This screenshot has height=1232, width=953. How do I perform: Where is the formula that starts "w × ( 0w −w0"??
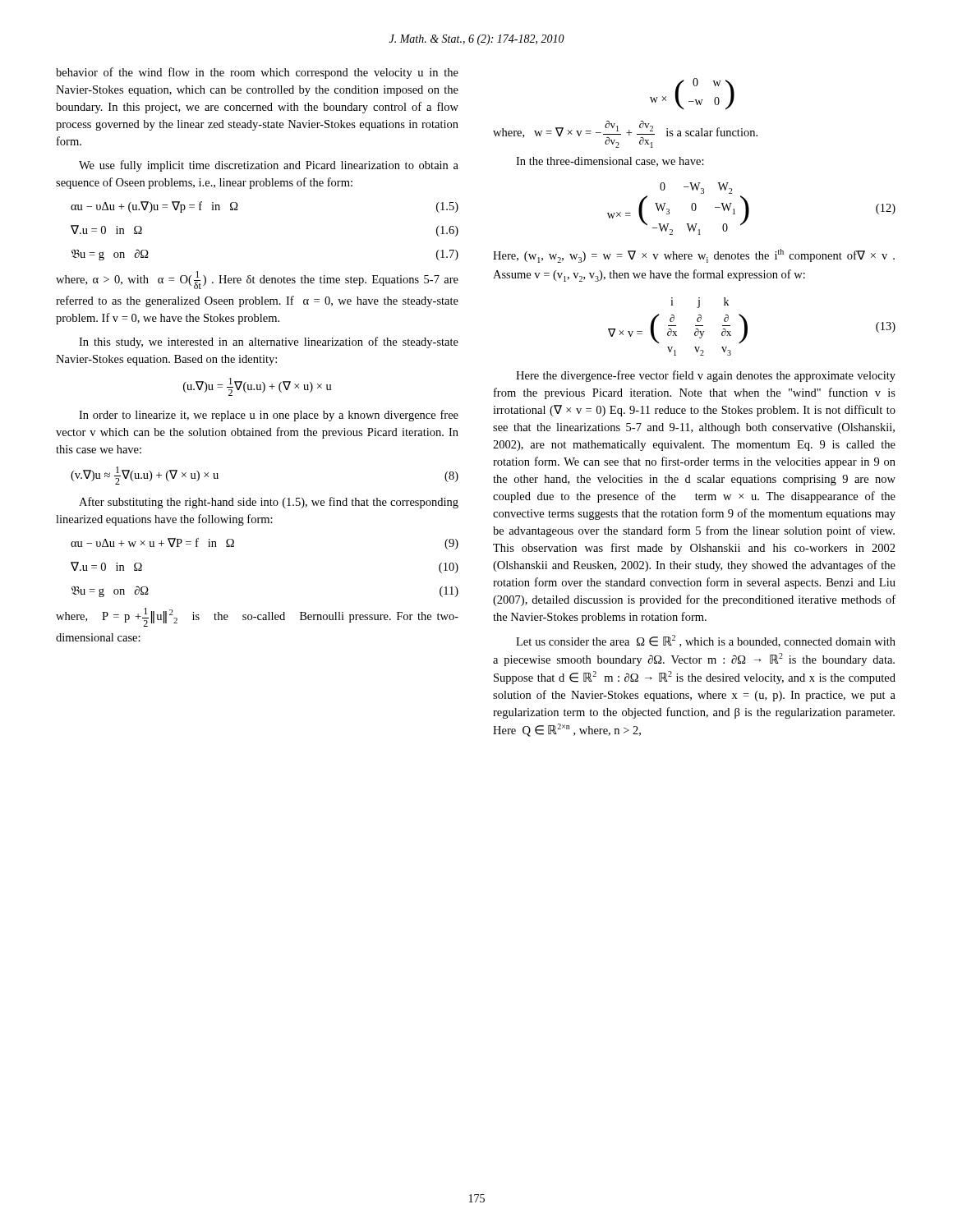click(x=693, y=92)
